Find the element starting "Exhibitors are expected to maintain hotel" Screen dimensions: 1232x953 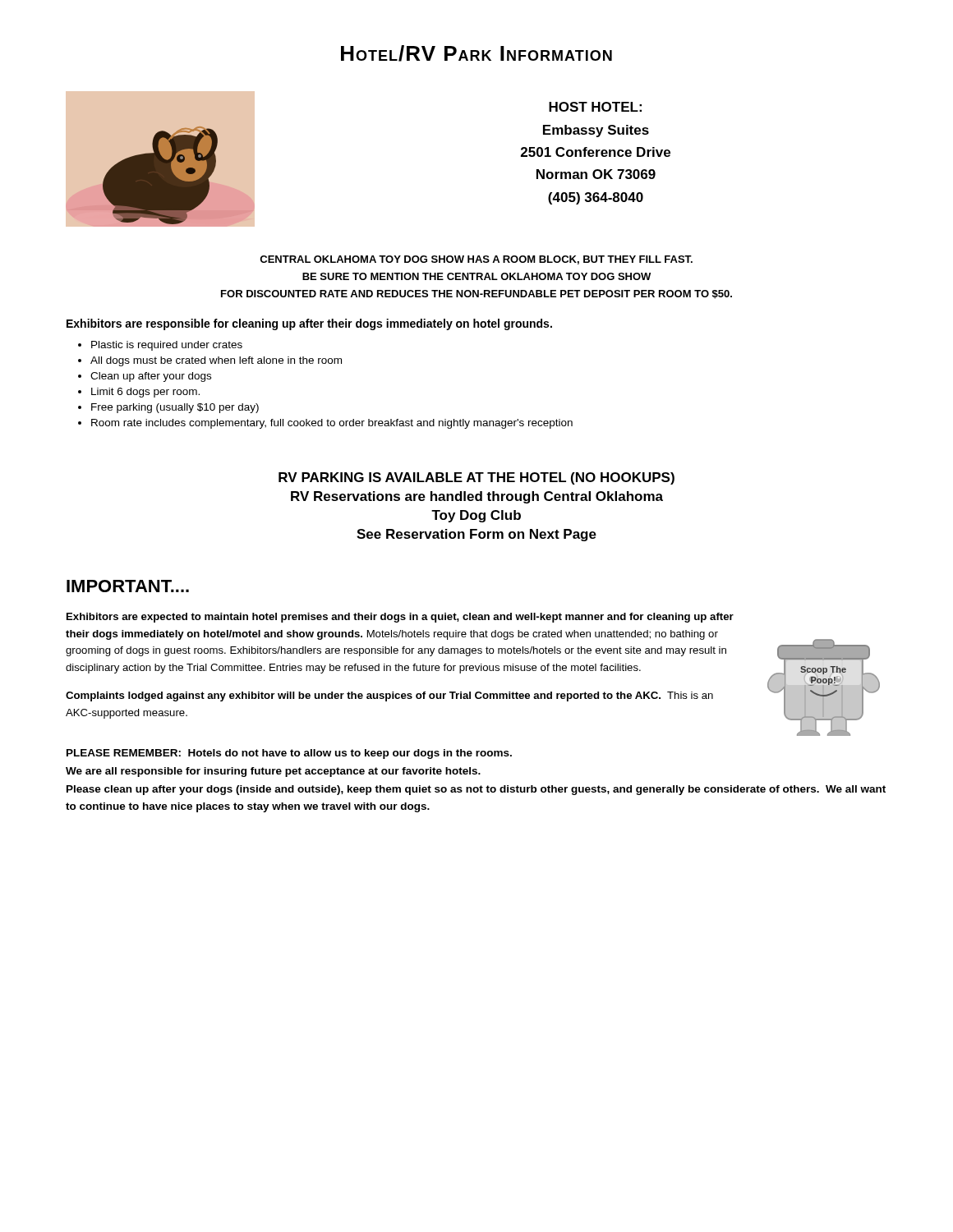[400, 642]
